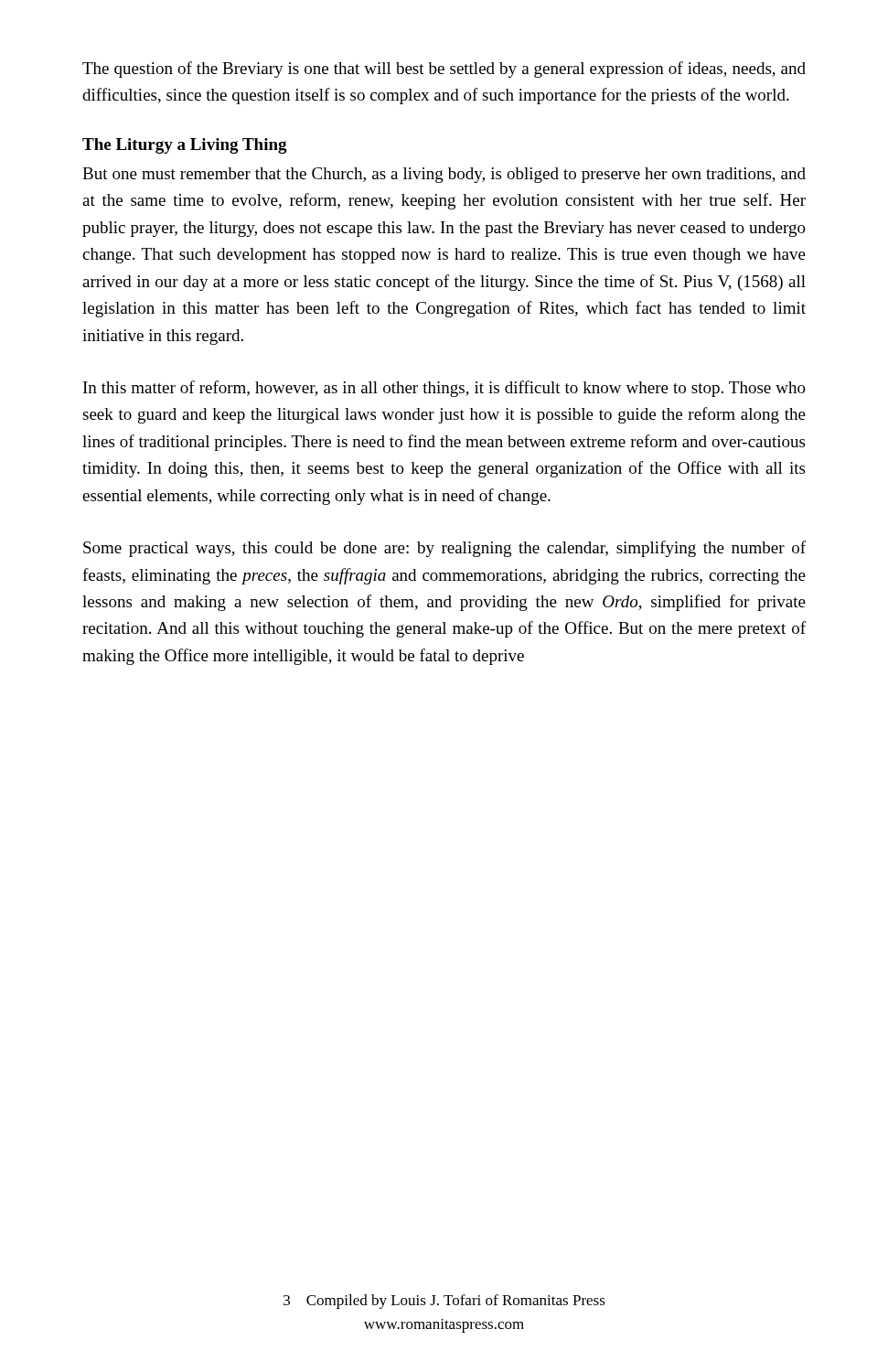Navigate to the element starting "But one must remember"
This screenshot has height=1372, width=888.
click(444, 254)
